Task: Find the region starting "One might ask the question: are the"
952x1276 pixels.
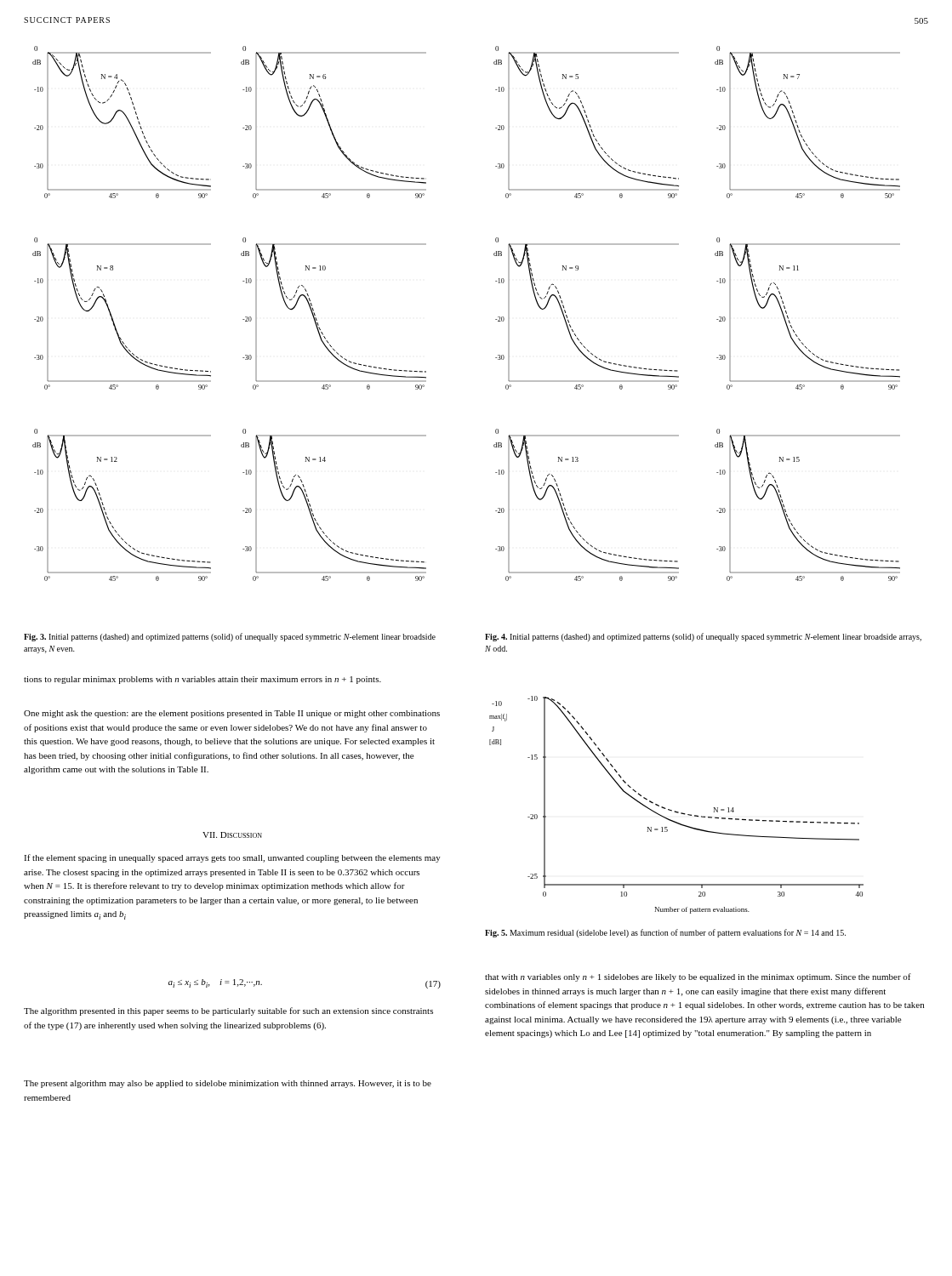Action: click(x=232, y=741)
